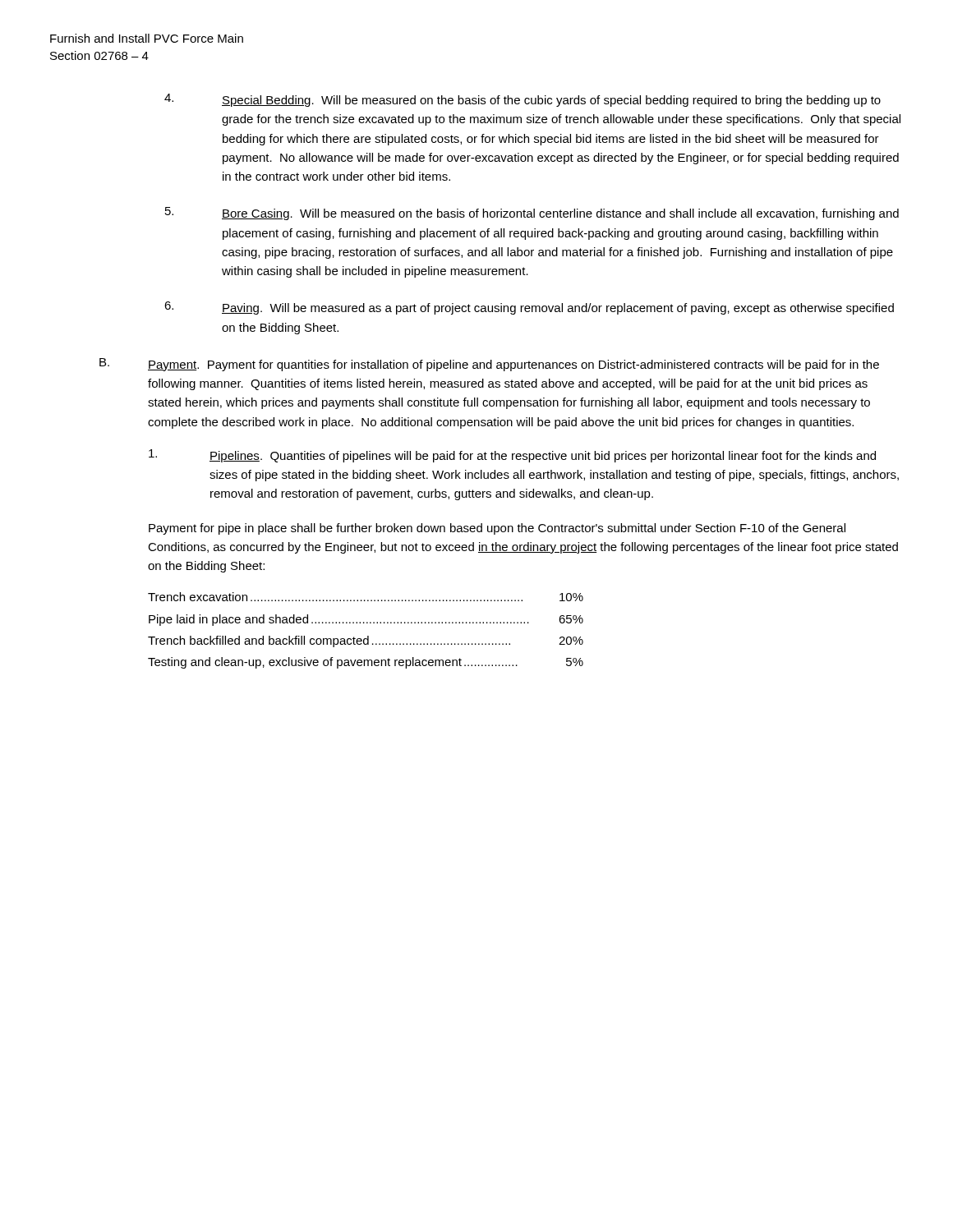The width and height of the screenshot is (953, 1232).
Task: Select the block starting "Trench excavation ................................................................................10% Pipe"
Action: click(x=366, y=630)
